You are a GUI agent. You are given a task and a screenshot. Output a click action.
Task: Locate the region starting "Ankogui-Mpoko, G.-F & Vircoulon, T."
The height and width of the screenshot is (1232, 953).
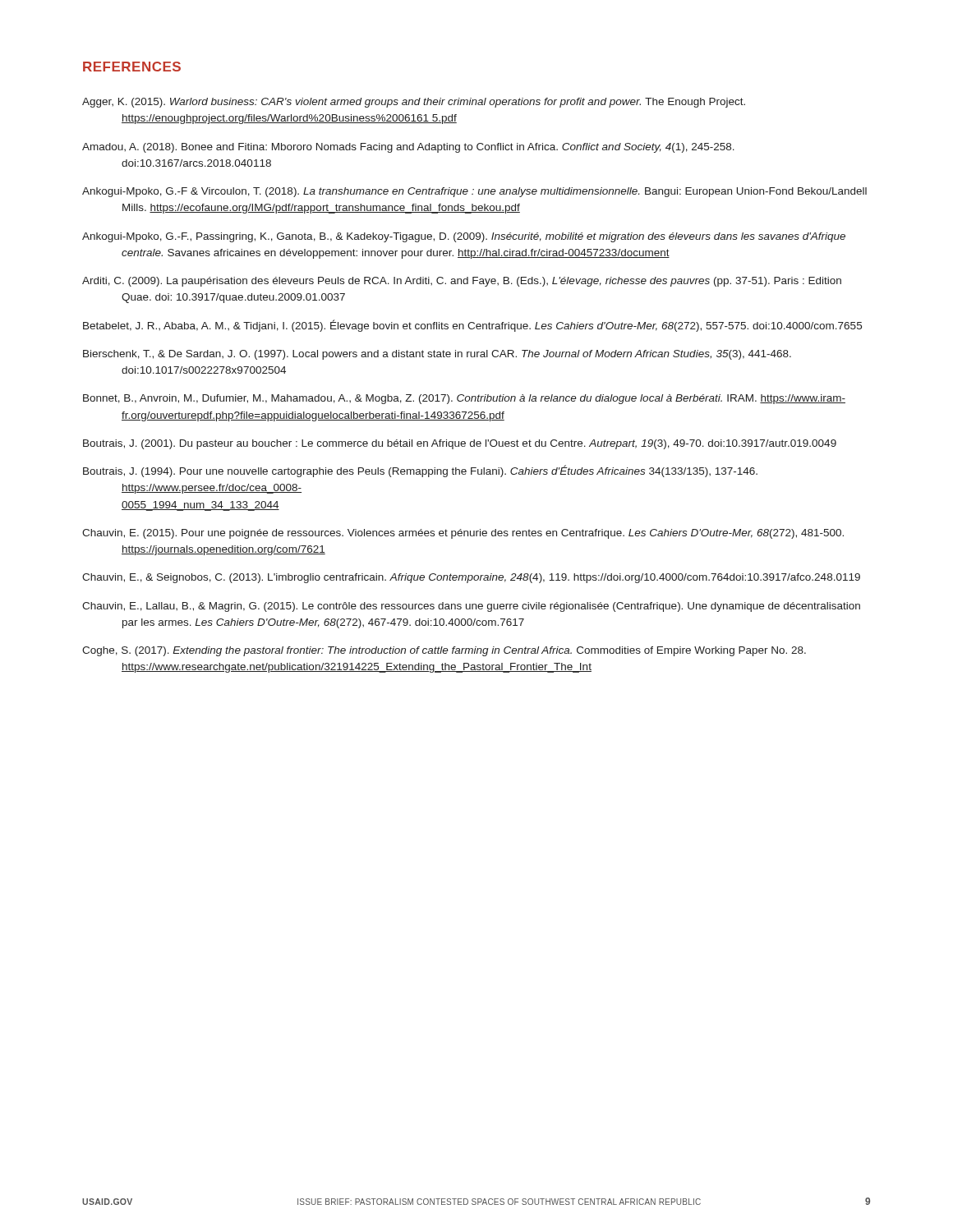[475, 199]
